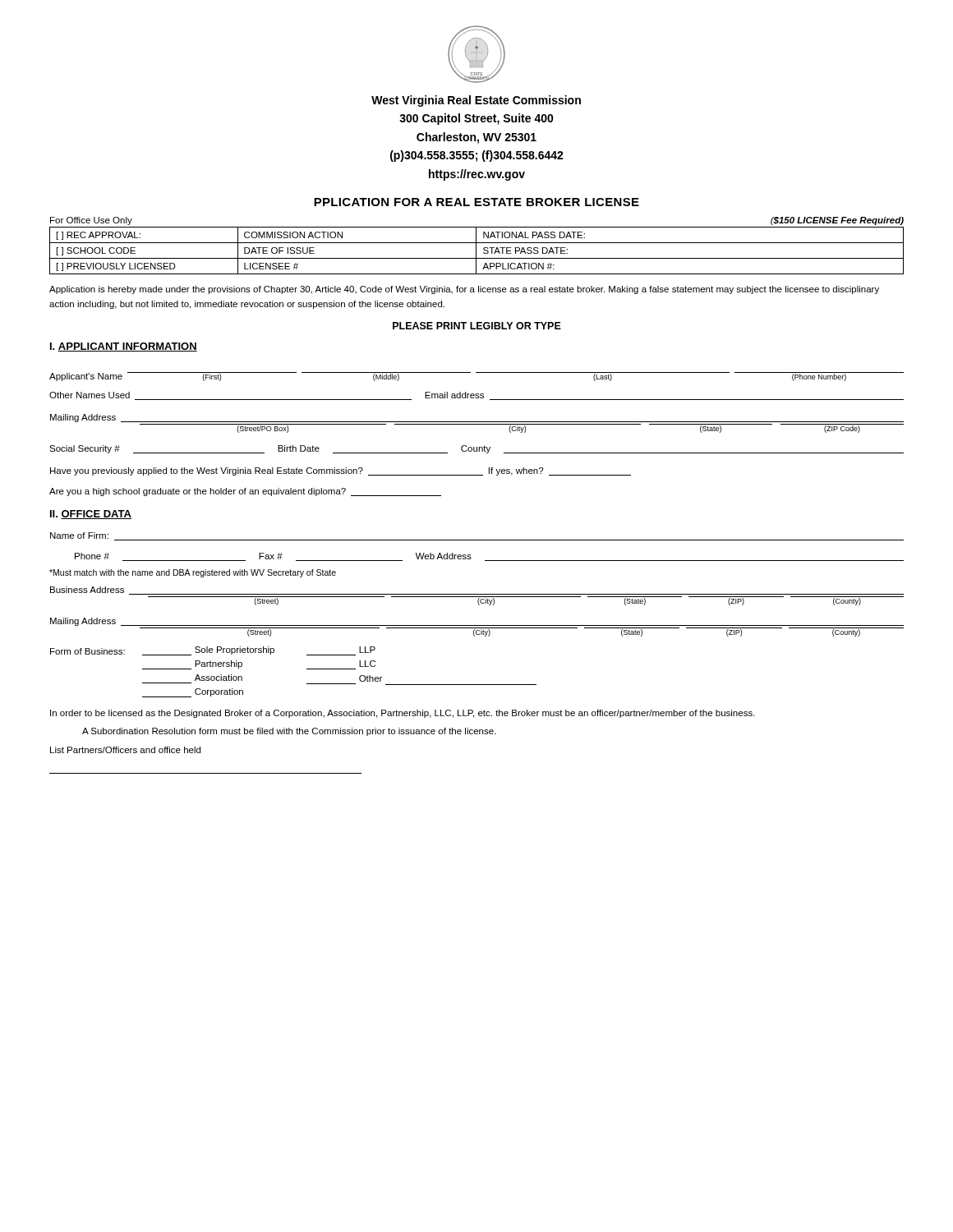This screenshot has height=1232, width=953.
Task: Select the text that reads "Phone # Fax # Web Address"
Action: pyautogui.click(x=489, y=554)
